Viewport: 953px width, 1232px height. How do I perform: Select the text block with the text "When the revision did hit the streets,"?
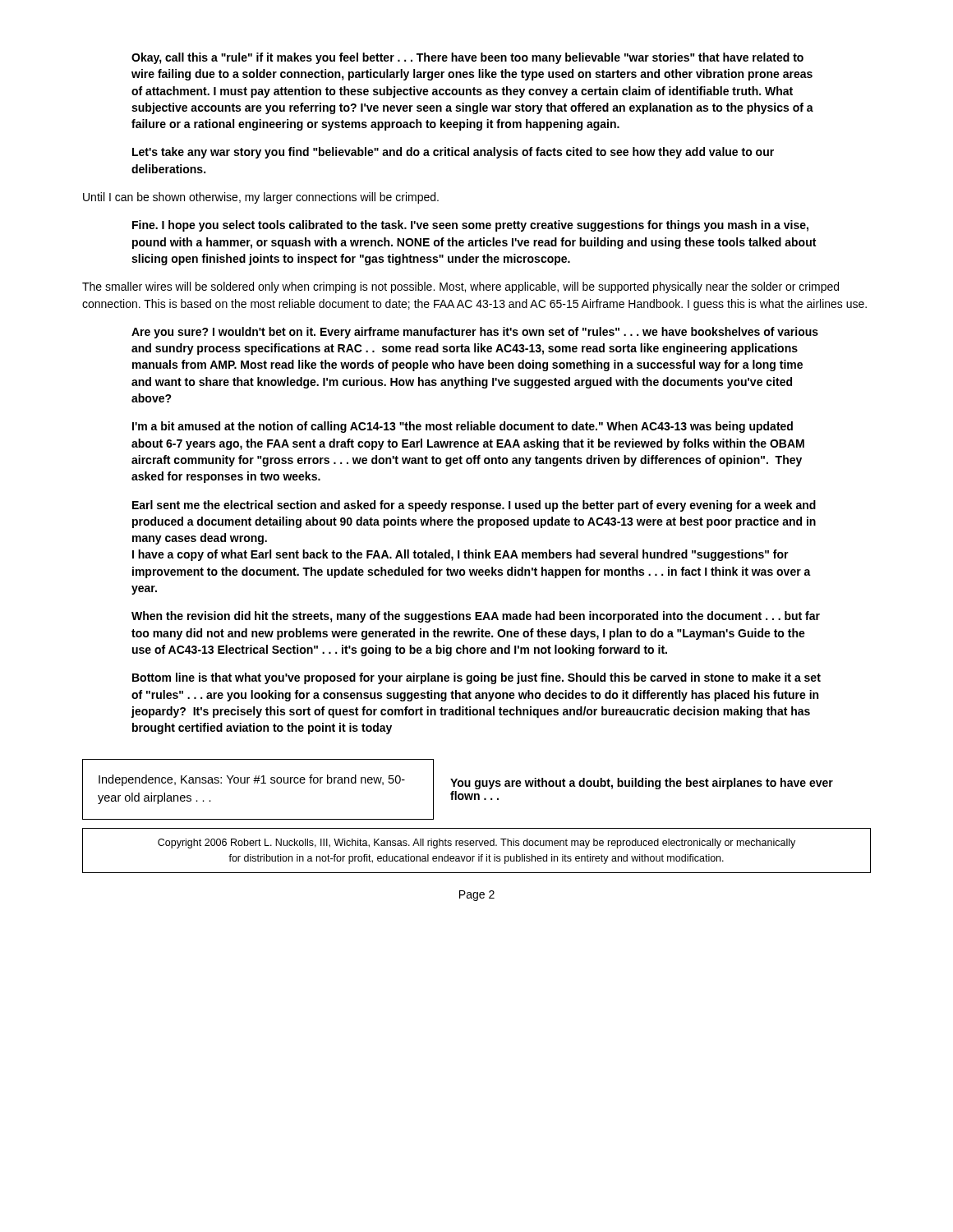click(476, 633)
